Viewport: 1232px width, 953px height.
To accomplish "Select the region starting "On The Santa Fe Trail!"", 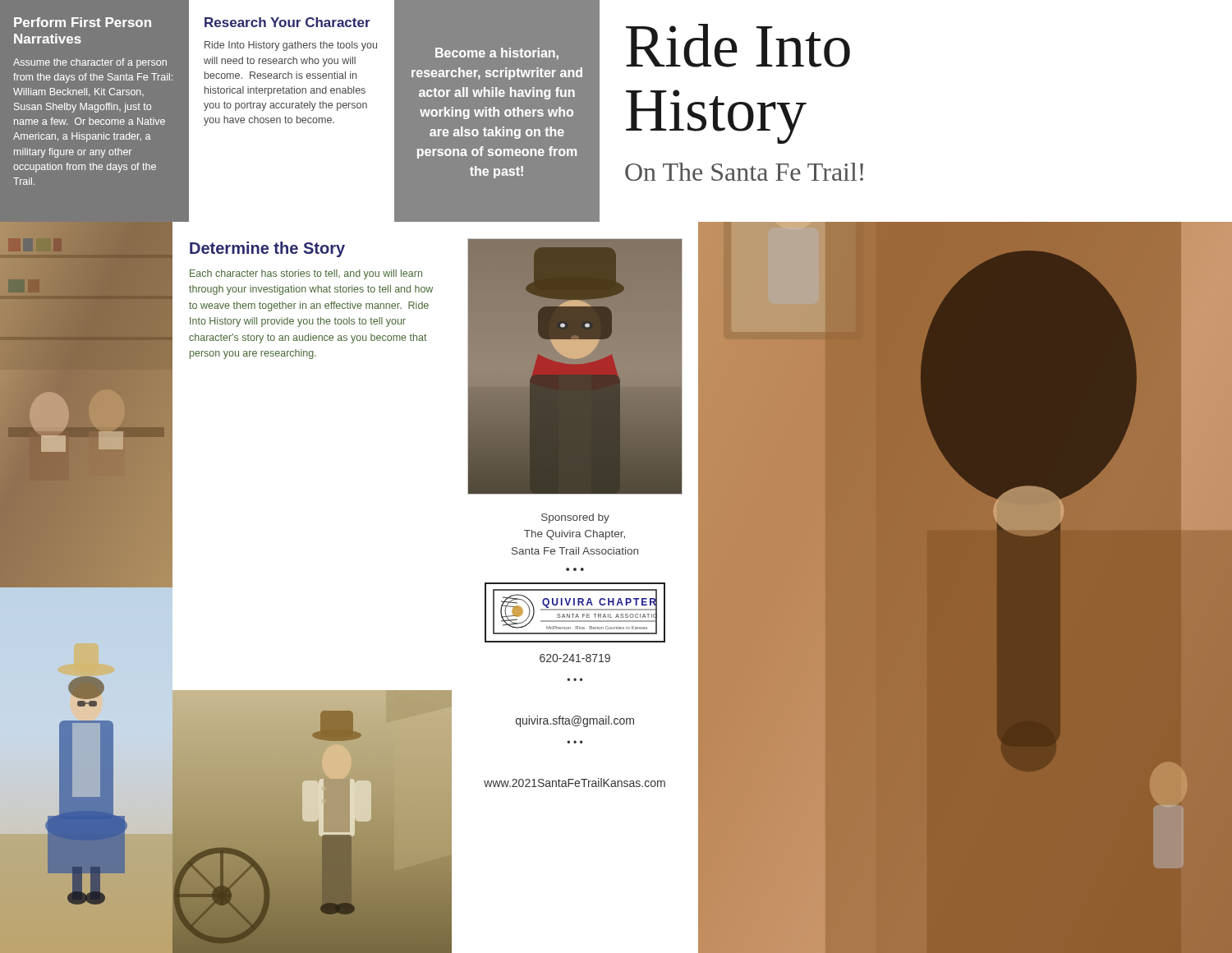I will tap(745, 172).
